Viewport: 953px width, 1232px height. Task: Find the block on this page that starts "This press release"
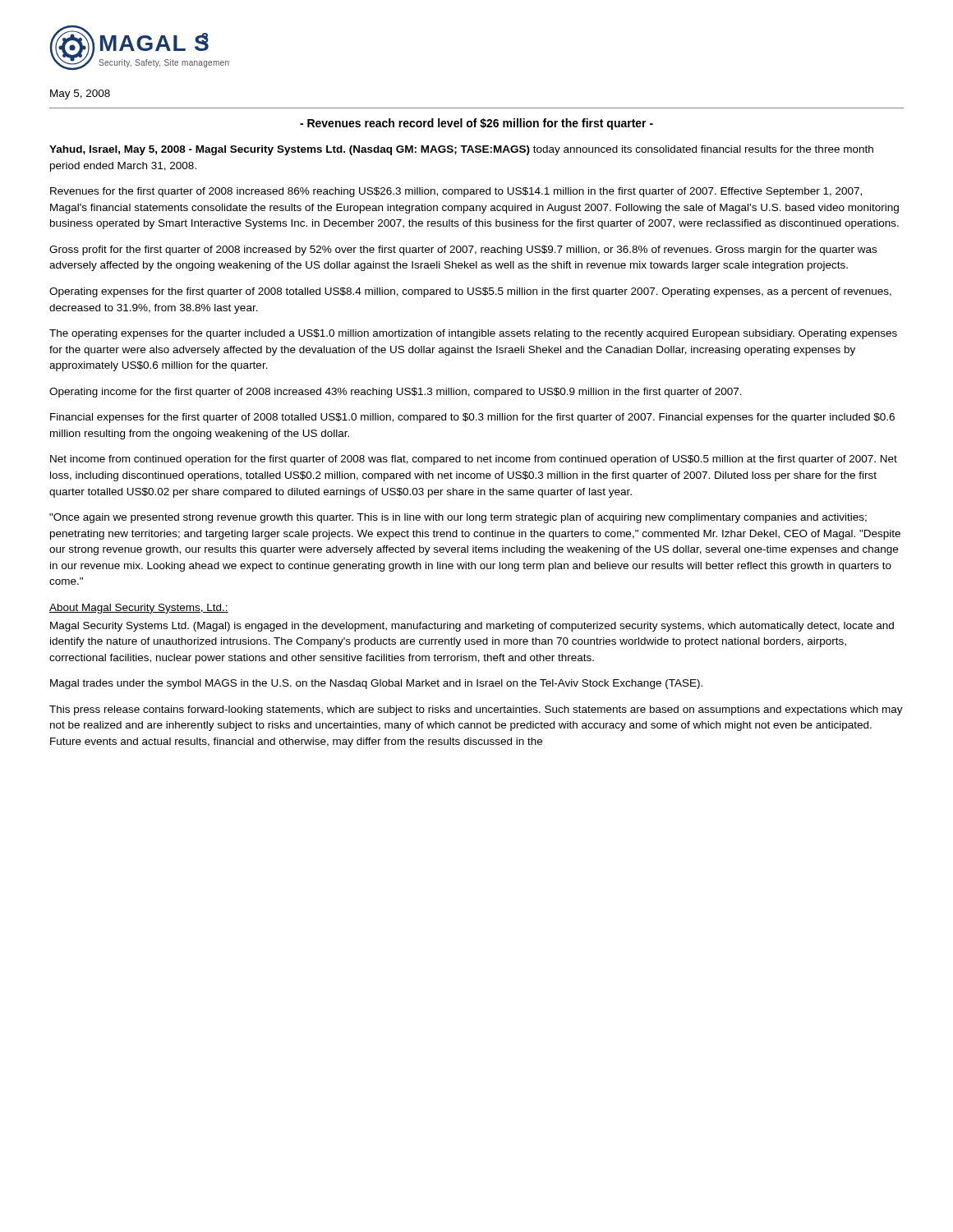[476, 725]
